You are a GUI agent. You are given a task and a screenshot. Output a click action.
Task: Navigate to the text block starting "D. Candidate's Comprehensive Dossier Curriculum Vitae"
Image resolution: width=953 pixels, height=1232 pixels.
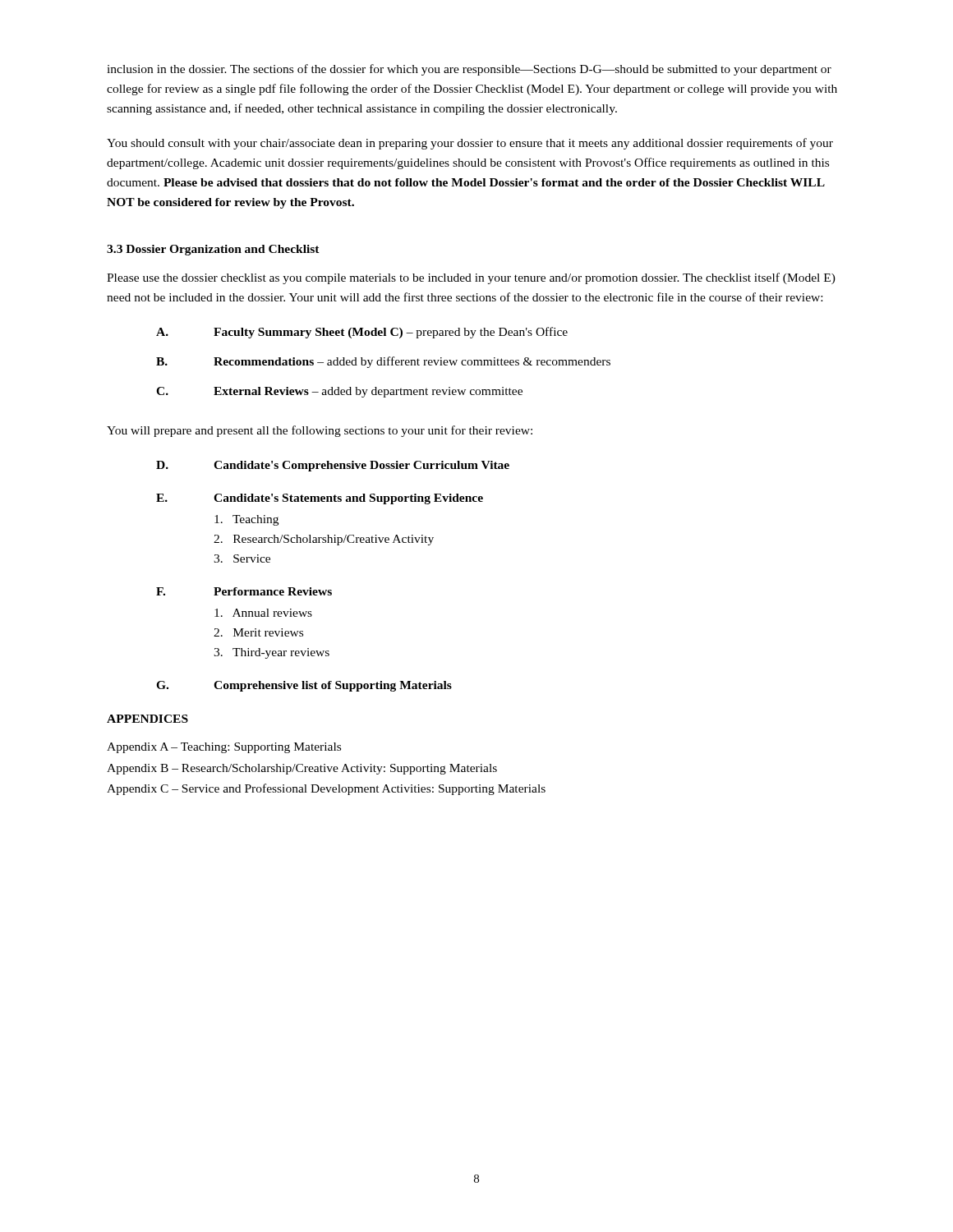pos(476,465)
